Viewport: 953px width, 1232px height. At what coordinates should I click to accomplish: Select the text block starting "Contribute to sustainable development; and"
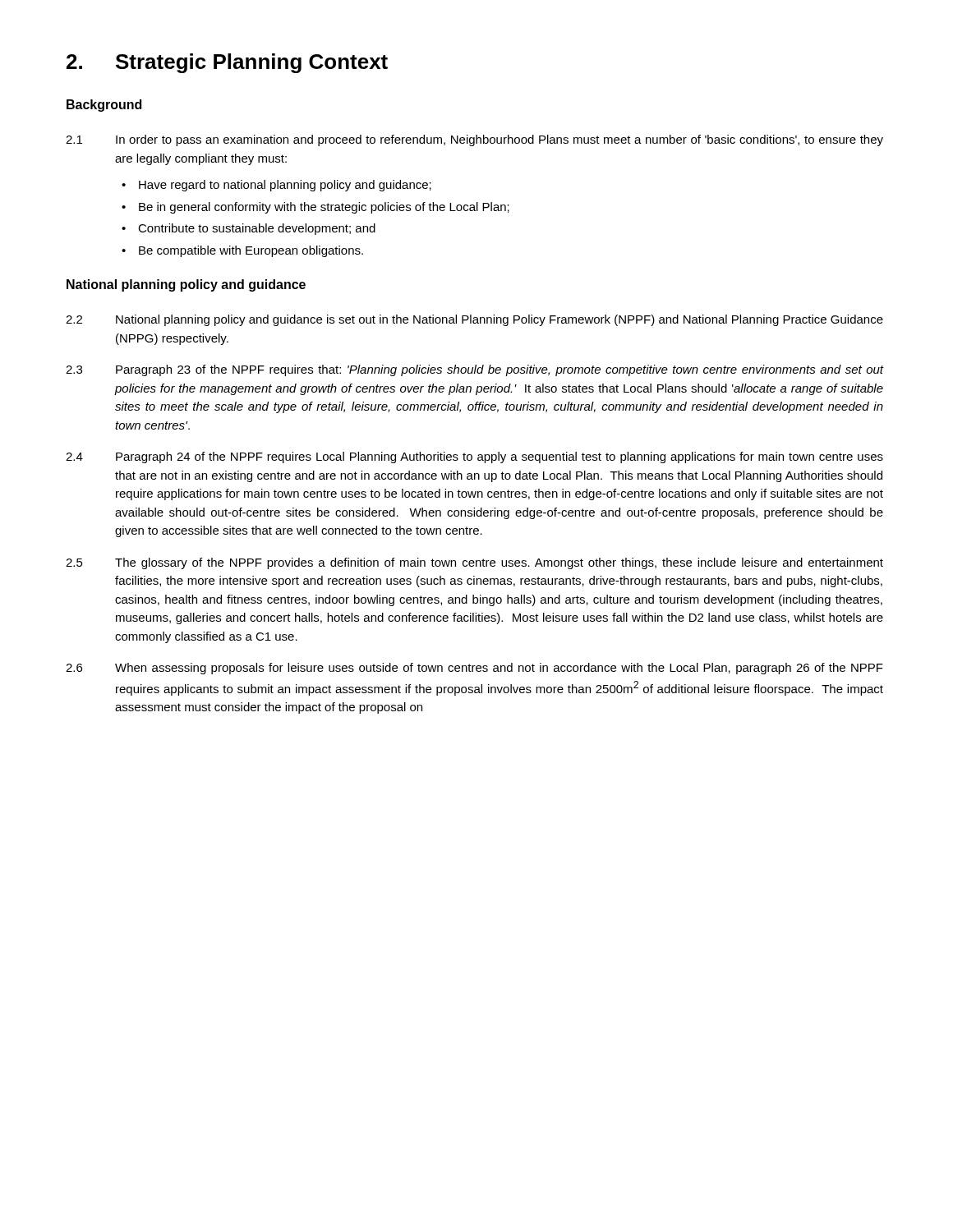257,228
